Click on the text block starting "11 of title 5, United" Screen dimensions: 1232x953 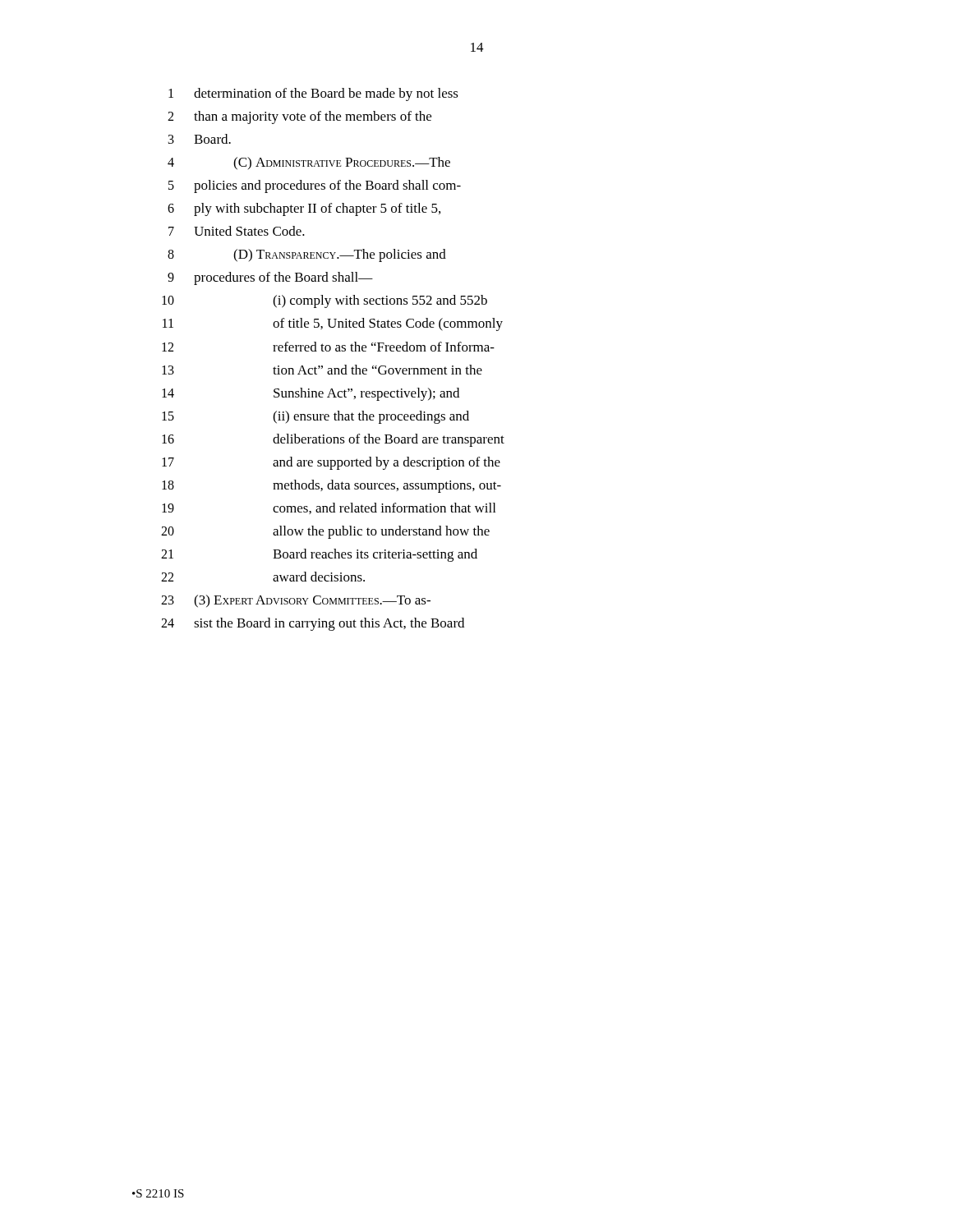tap(493, 324)
